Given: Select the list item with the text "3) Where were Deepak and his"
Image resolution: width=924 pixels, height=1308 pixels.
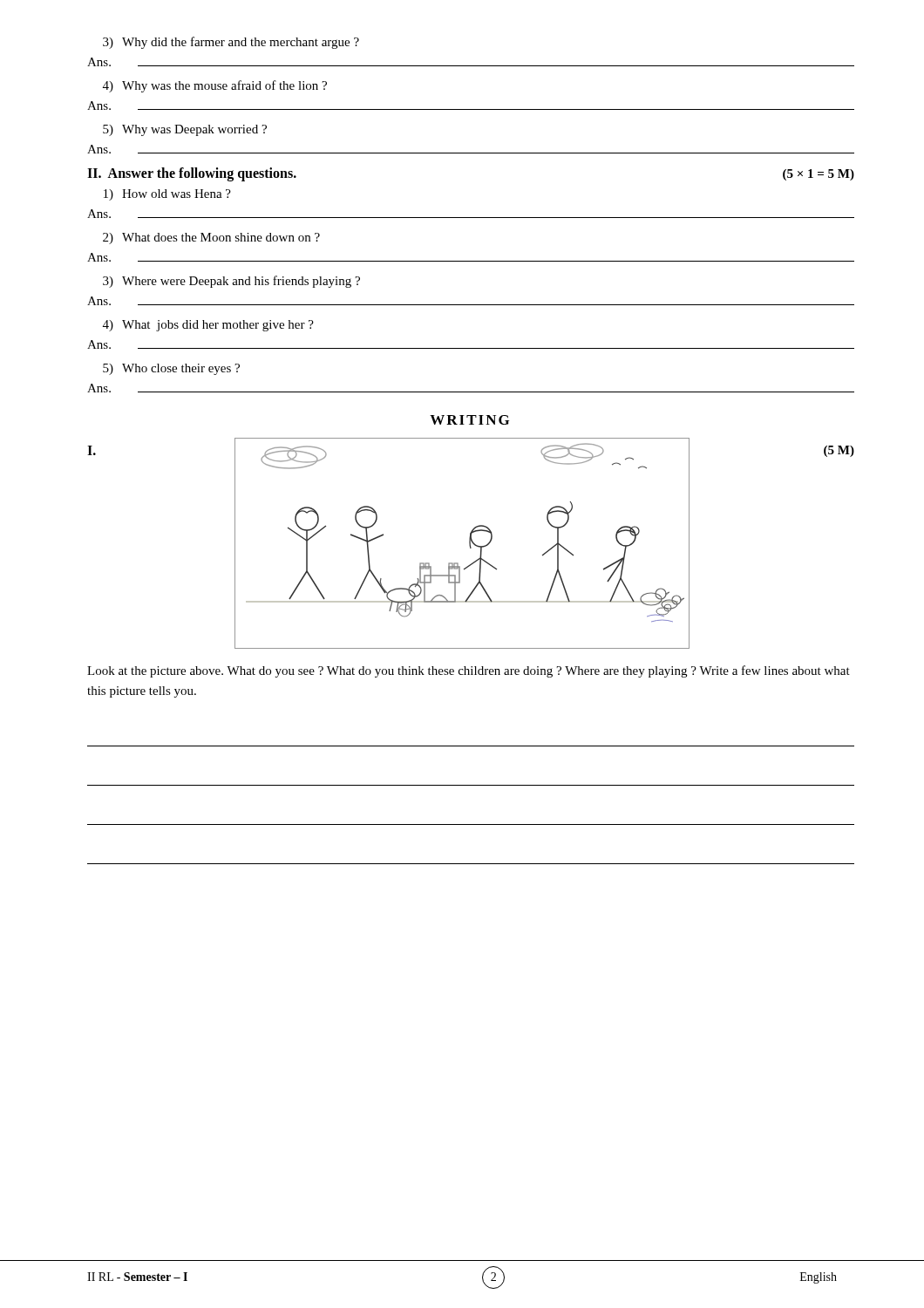Looking at the screenshot, I should 231,282.
